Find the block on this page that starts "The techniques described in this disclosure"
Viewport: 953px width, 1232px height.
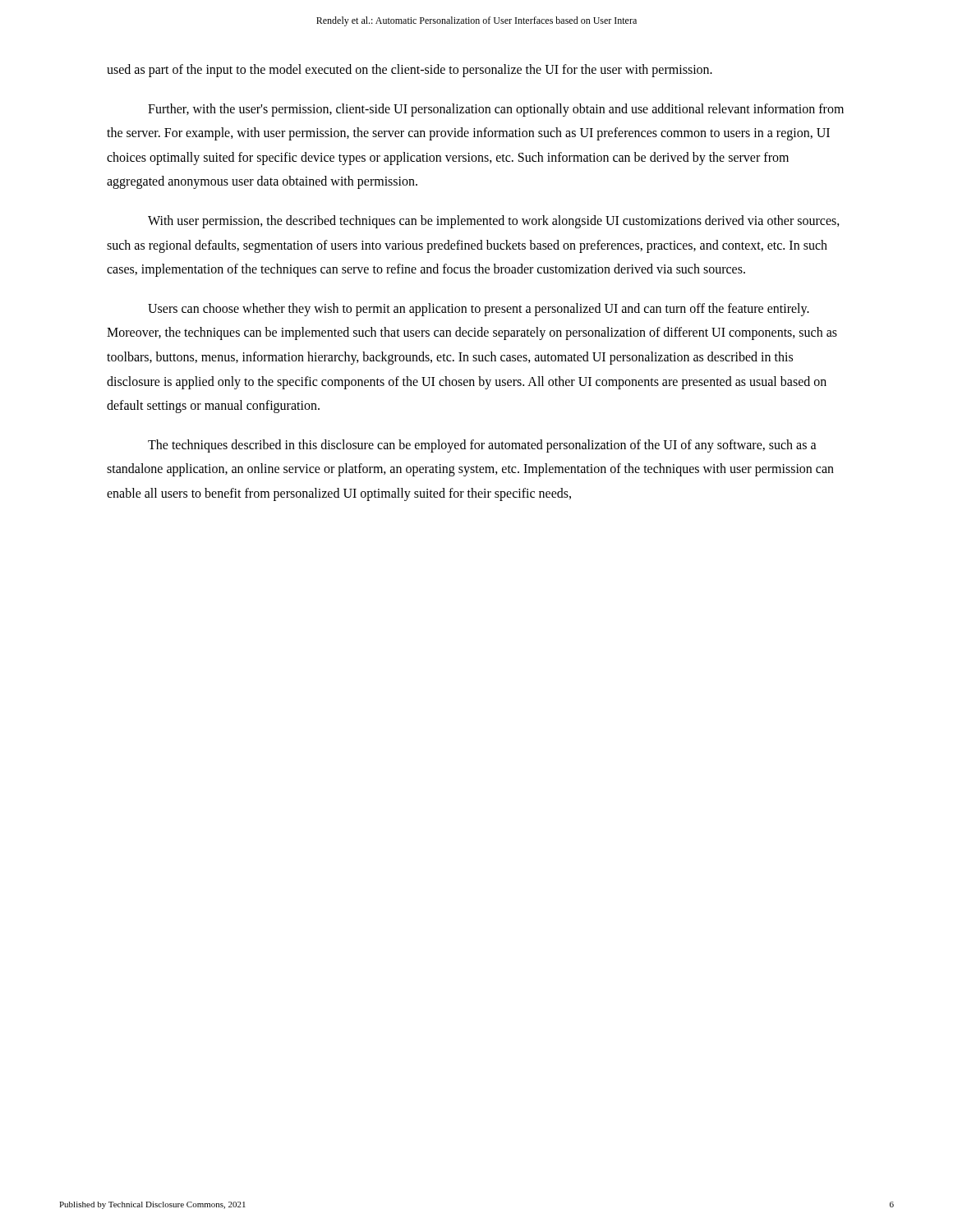[x=476, y=469]
